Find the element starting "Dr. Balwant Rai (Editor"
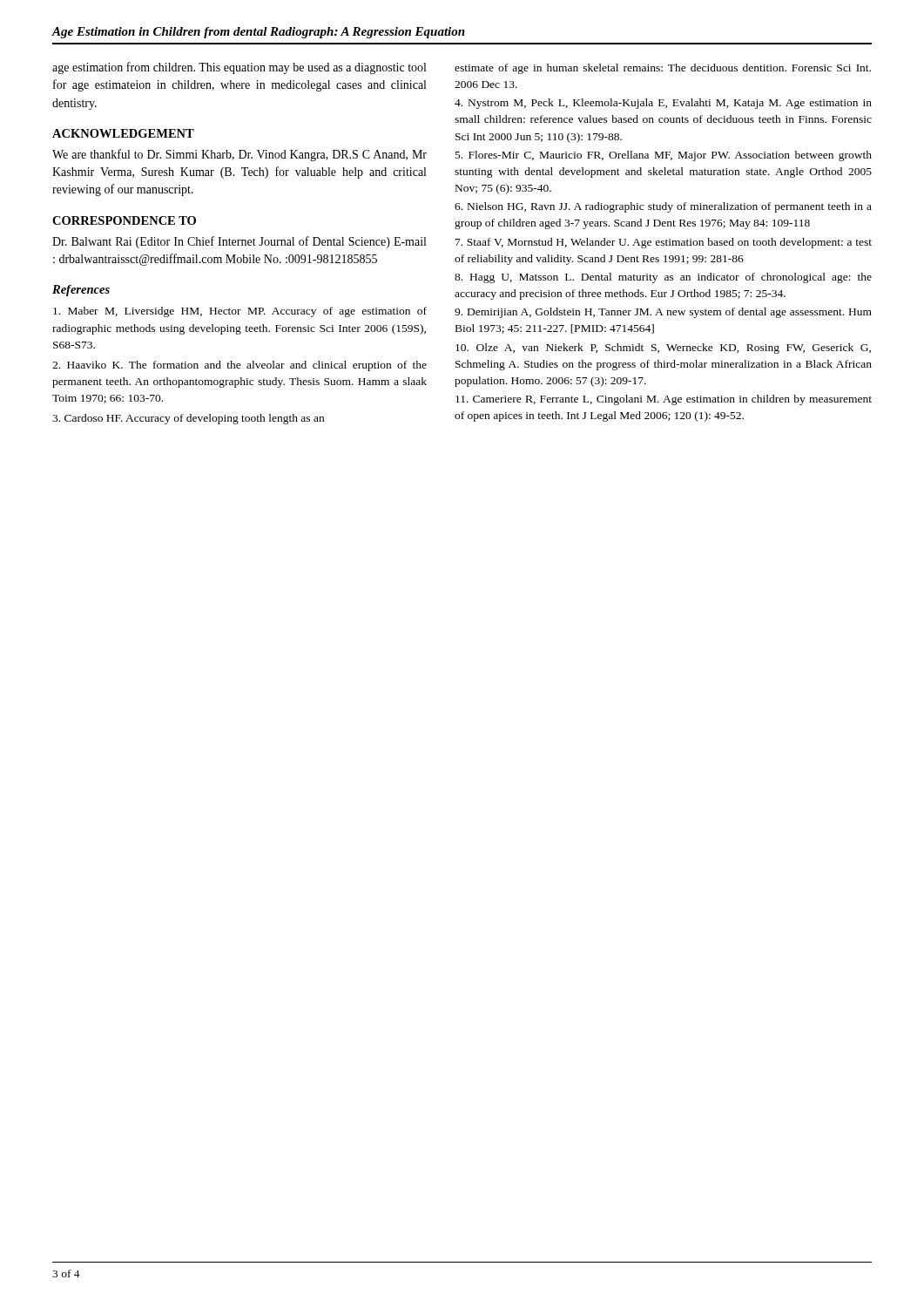Viewport: 924px width, 1307px height. pyautogui.click(x=240, y=250)
